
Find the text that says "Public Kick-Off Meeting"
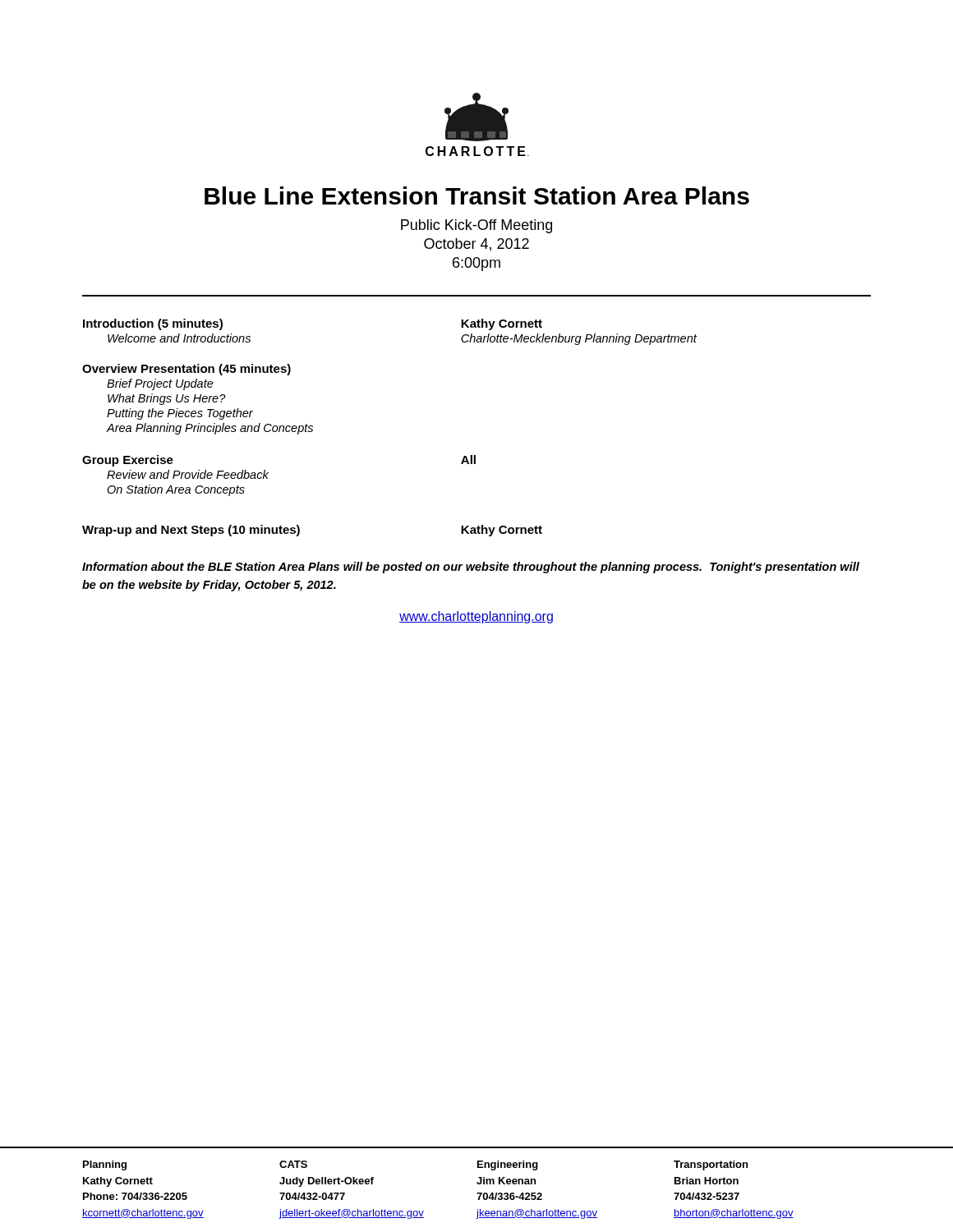click(x=476, y=225)
